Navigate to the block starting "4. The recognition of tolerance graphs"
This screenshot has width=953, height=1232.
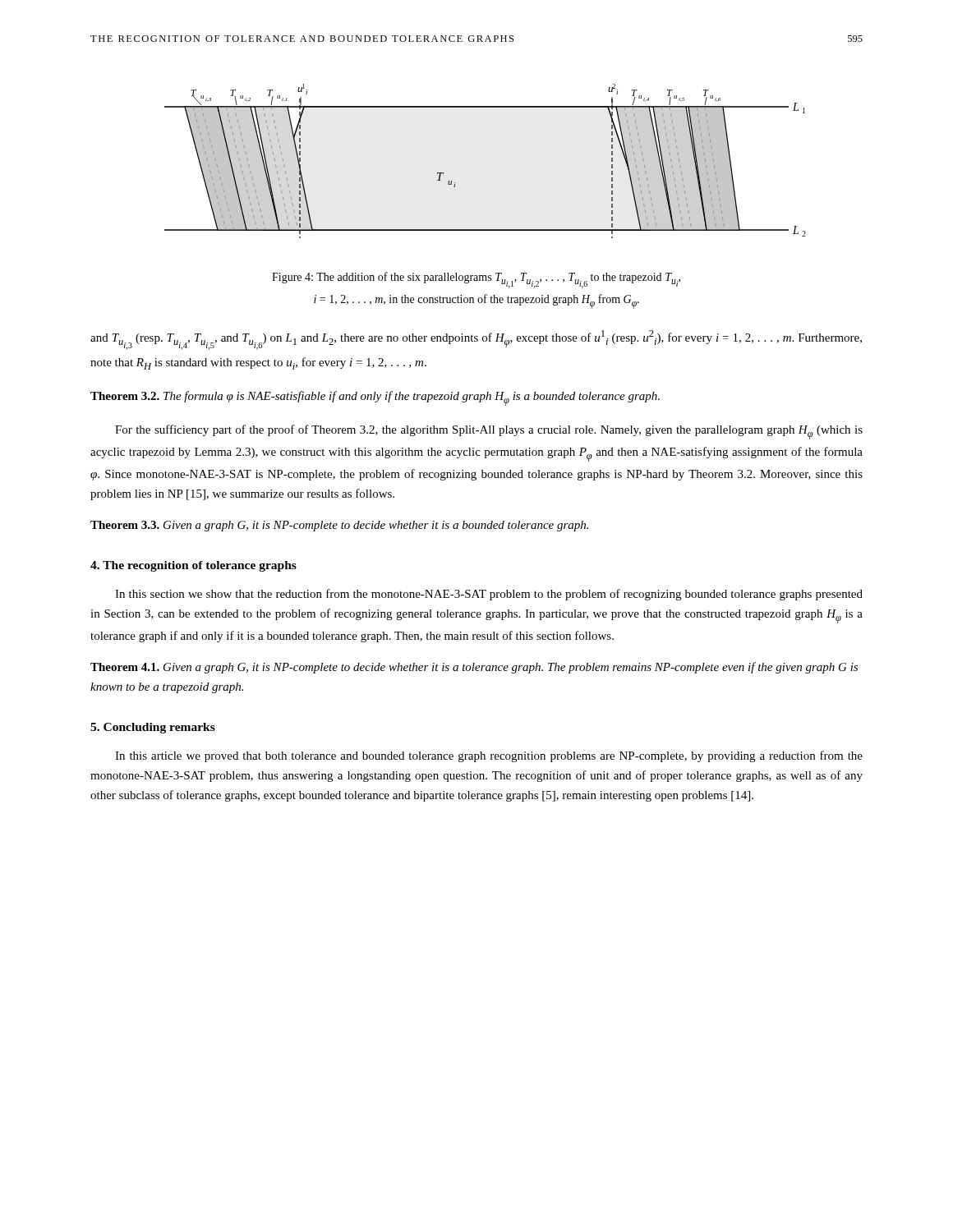coord(193,565)
